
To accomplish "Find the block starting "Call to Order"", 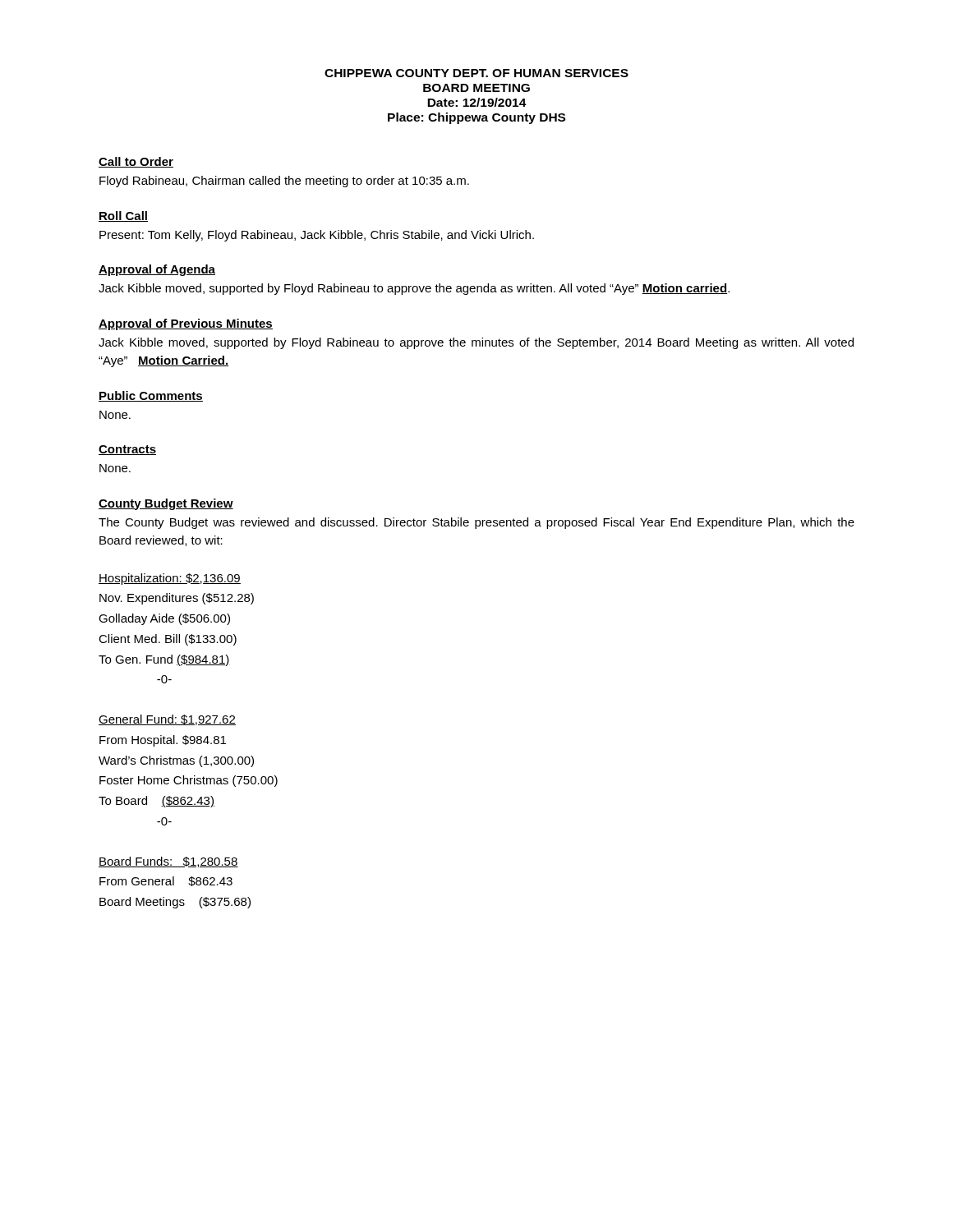I will click(x=136, y=161).
